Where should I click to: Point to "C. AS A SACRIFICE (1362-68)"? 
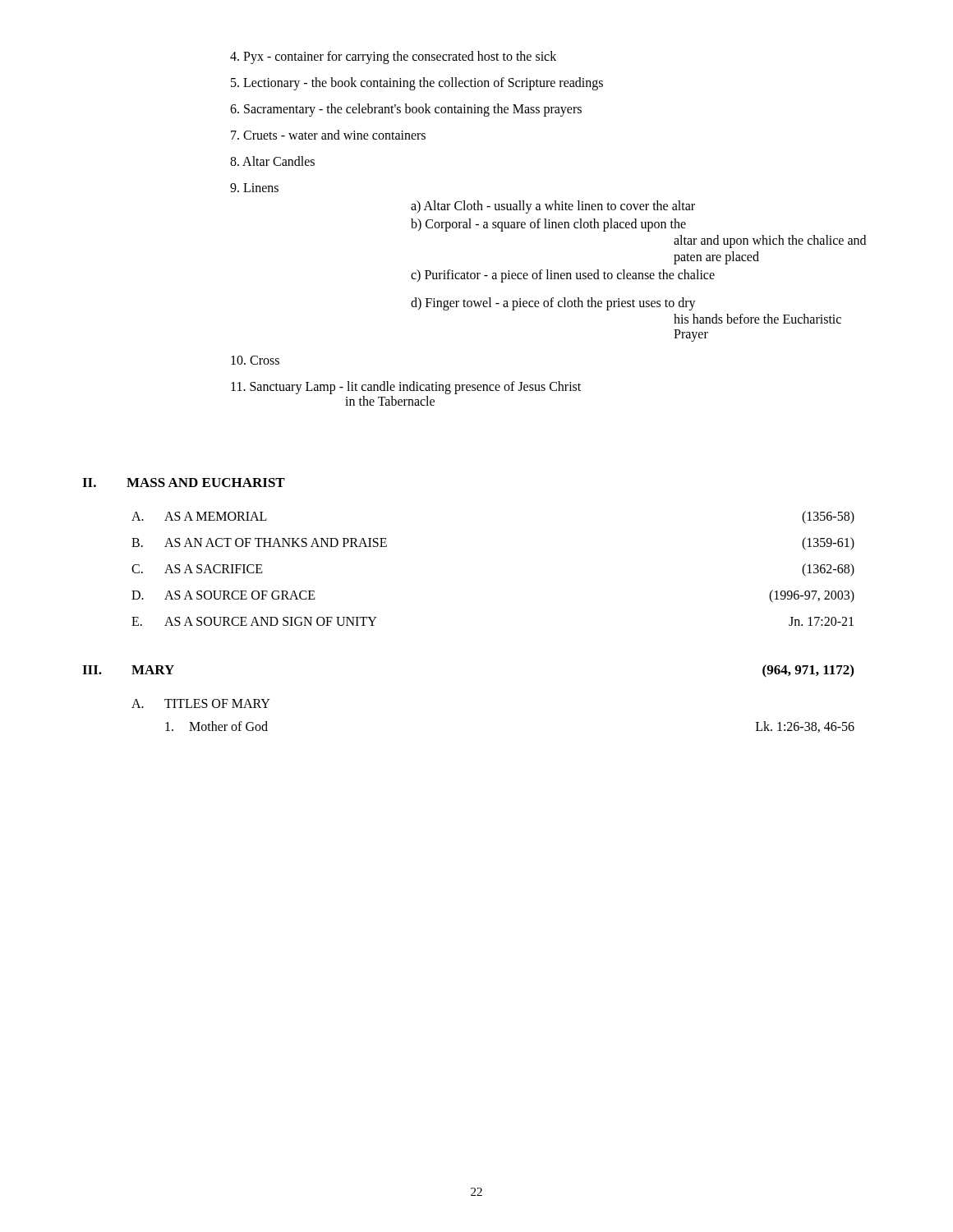(213, 570)
